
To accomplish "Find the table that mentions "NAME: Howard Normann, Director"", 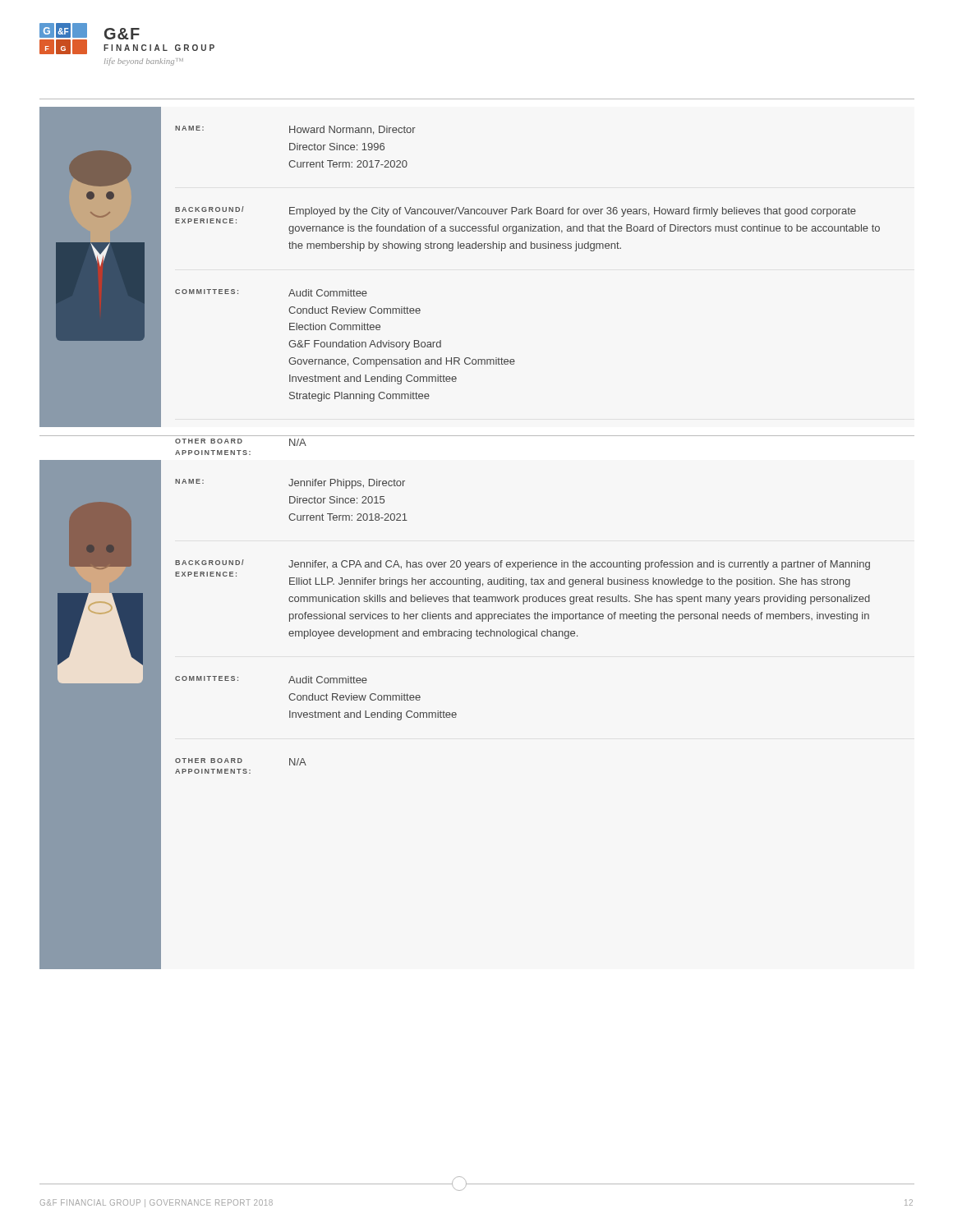I will pyautogui.click(x=477, y=267).
